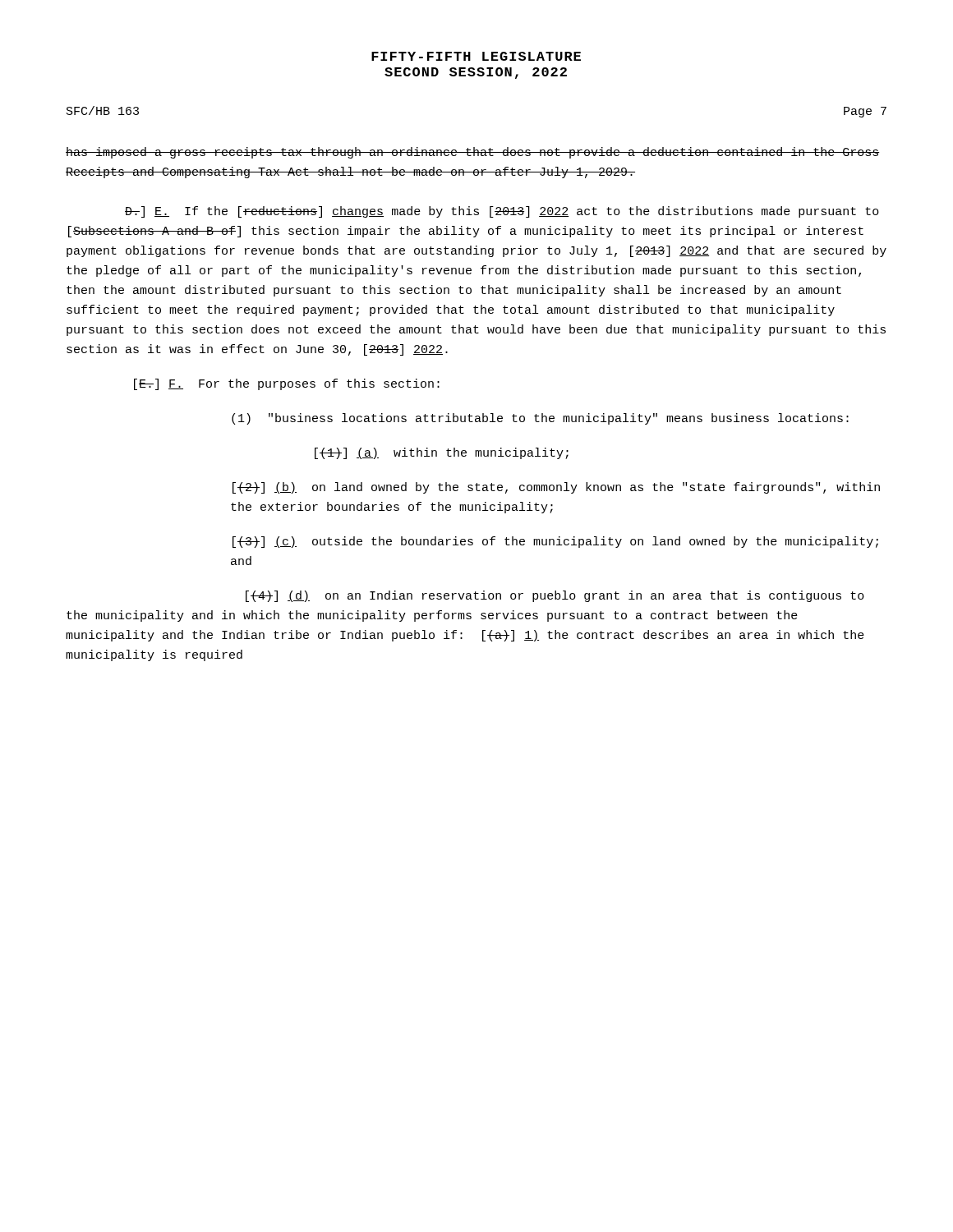953x1232 pixels.
Task: Locate the block of text that opens with "[(4)] (d) on an"
Action: [x=465, y=626]
